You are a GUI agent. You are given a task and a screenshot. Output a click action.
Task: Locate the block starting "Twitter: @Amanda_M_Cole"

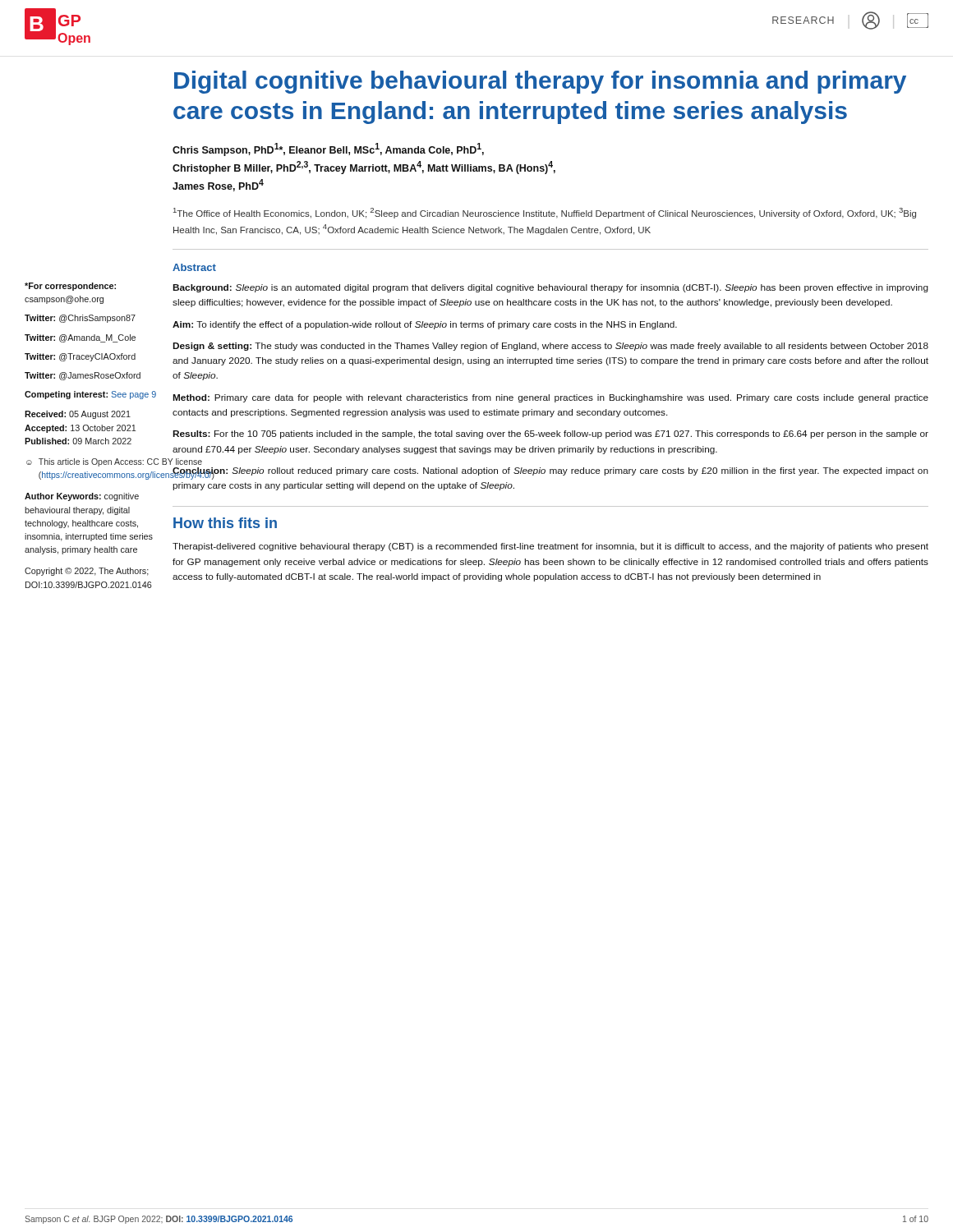(80, 337)
